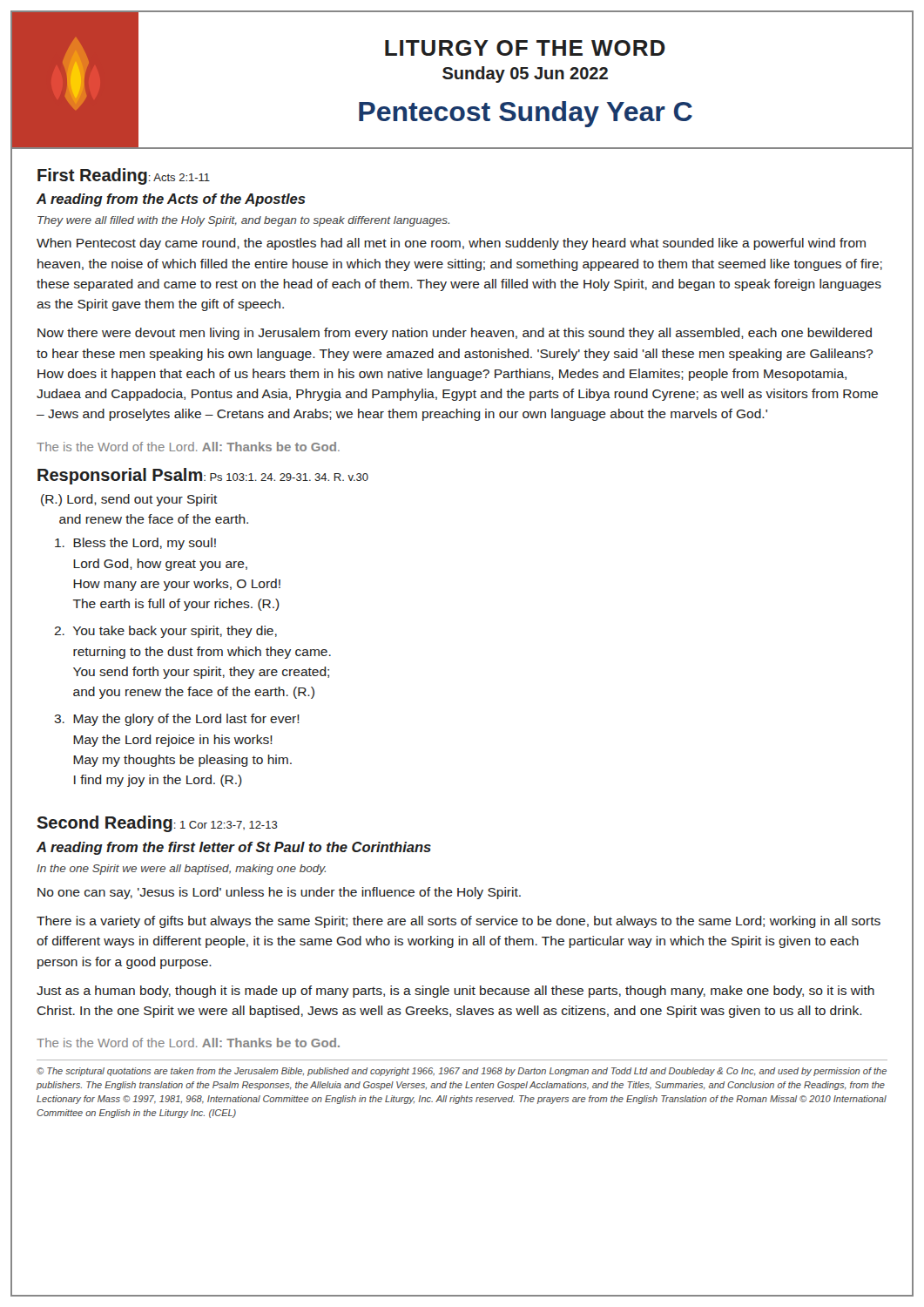Screen dimensions: 1307x924
Task: Click on the text starting "2. You take back your"
Action: click(165, 632)
